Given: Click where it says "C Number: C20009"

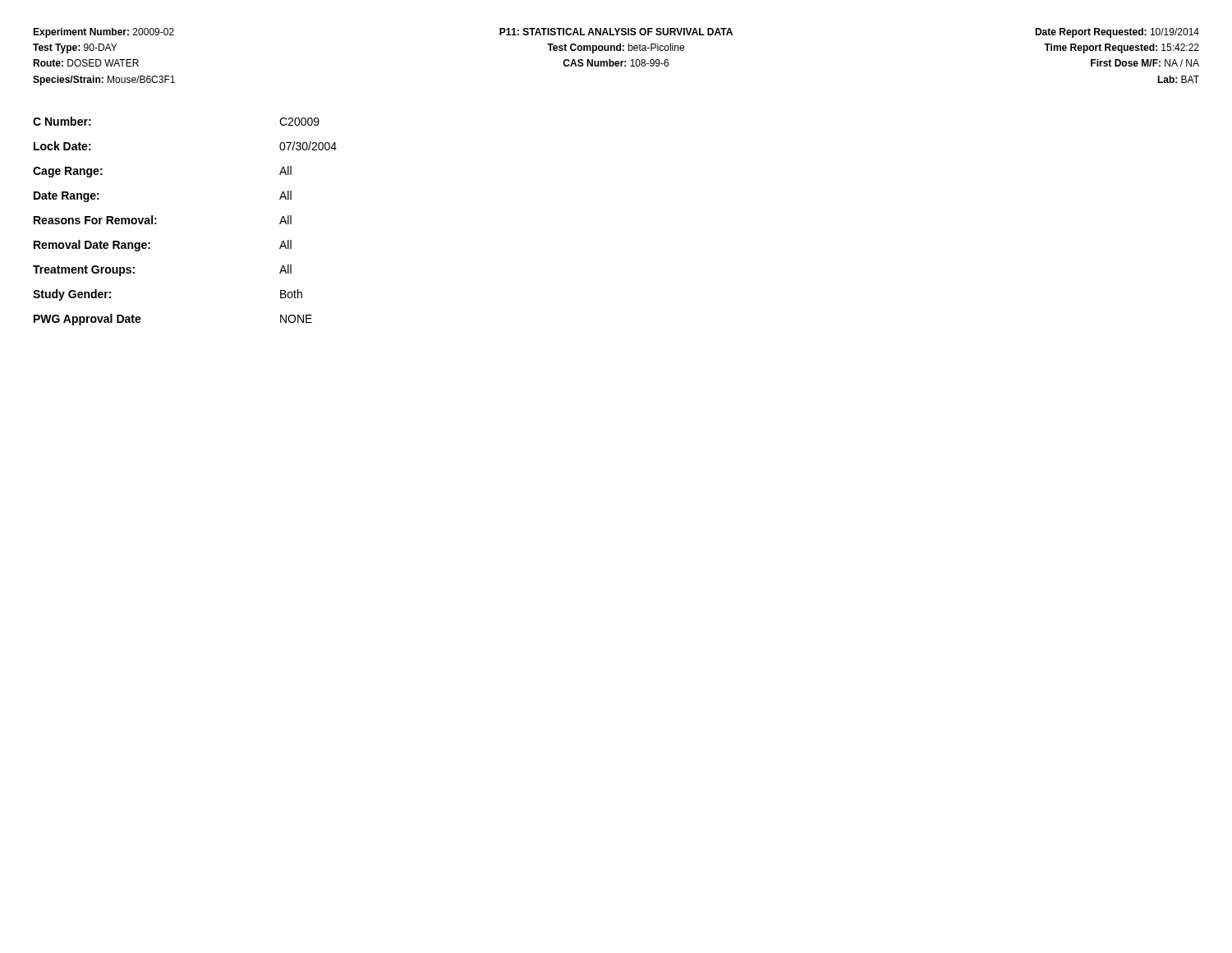Looking at the screenshot, I should point(64,121).
